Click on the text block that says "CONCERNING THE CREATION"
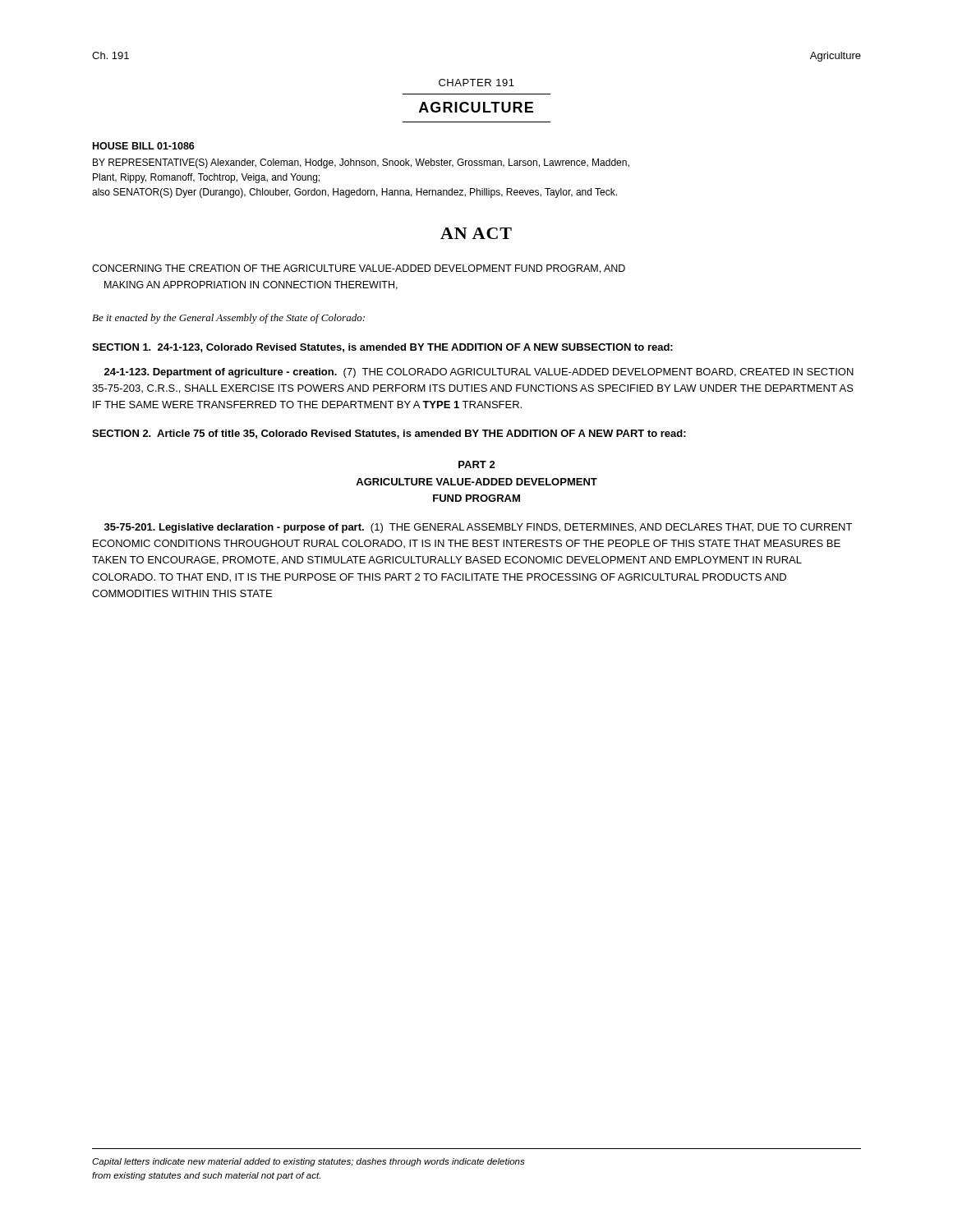 (x=359, y=277)
